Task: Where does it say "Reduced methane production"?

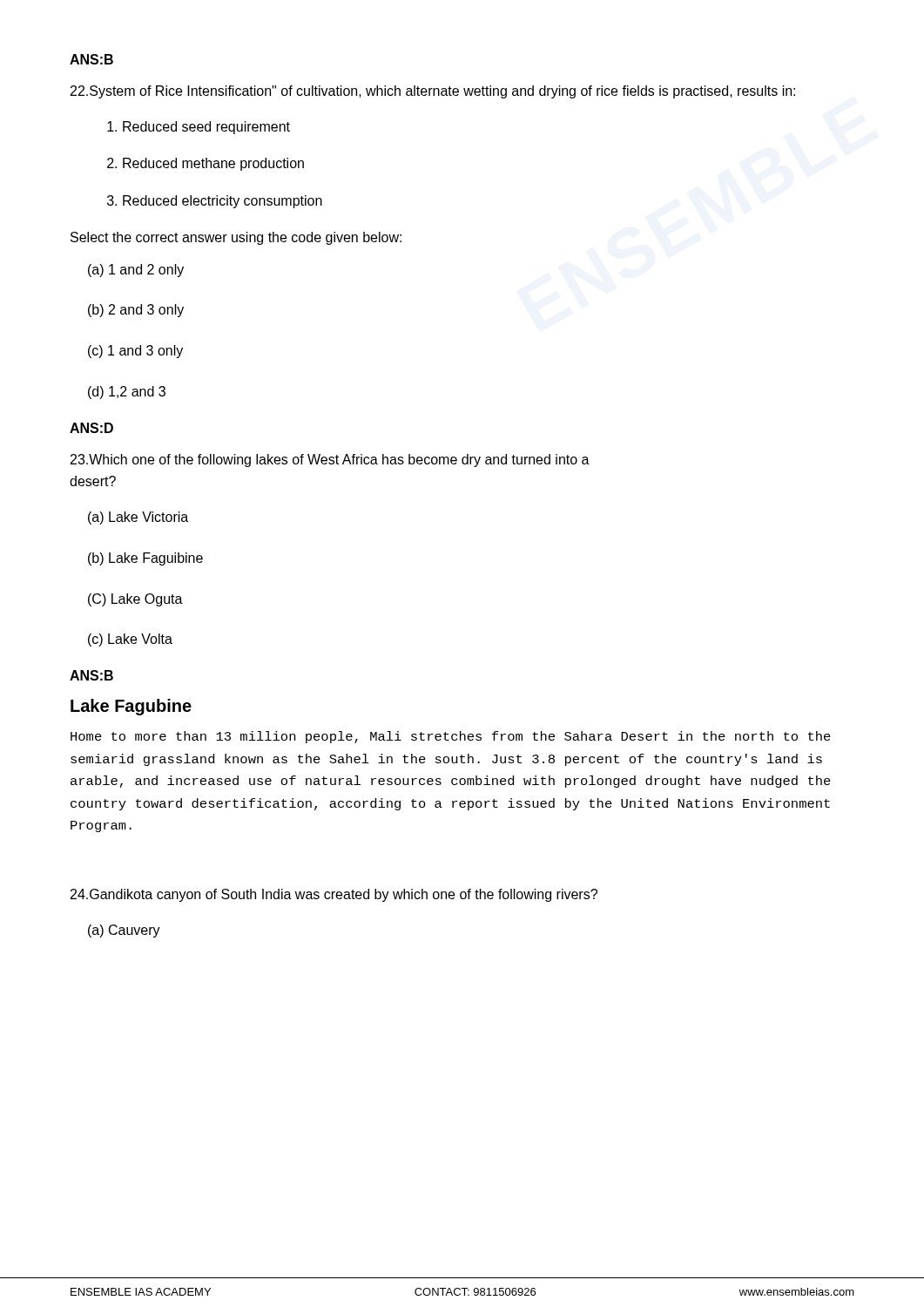Action: pos(213,164)
